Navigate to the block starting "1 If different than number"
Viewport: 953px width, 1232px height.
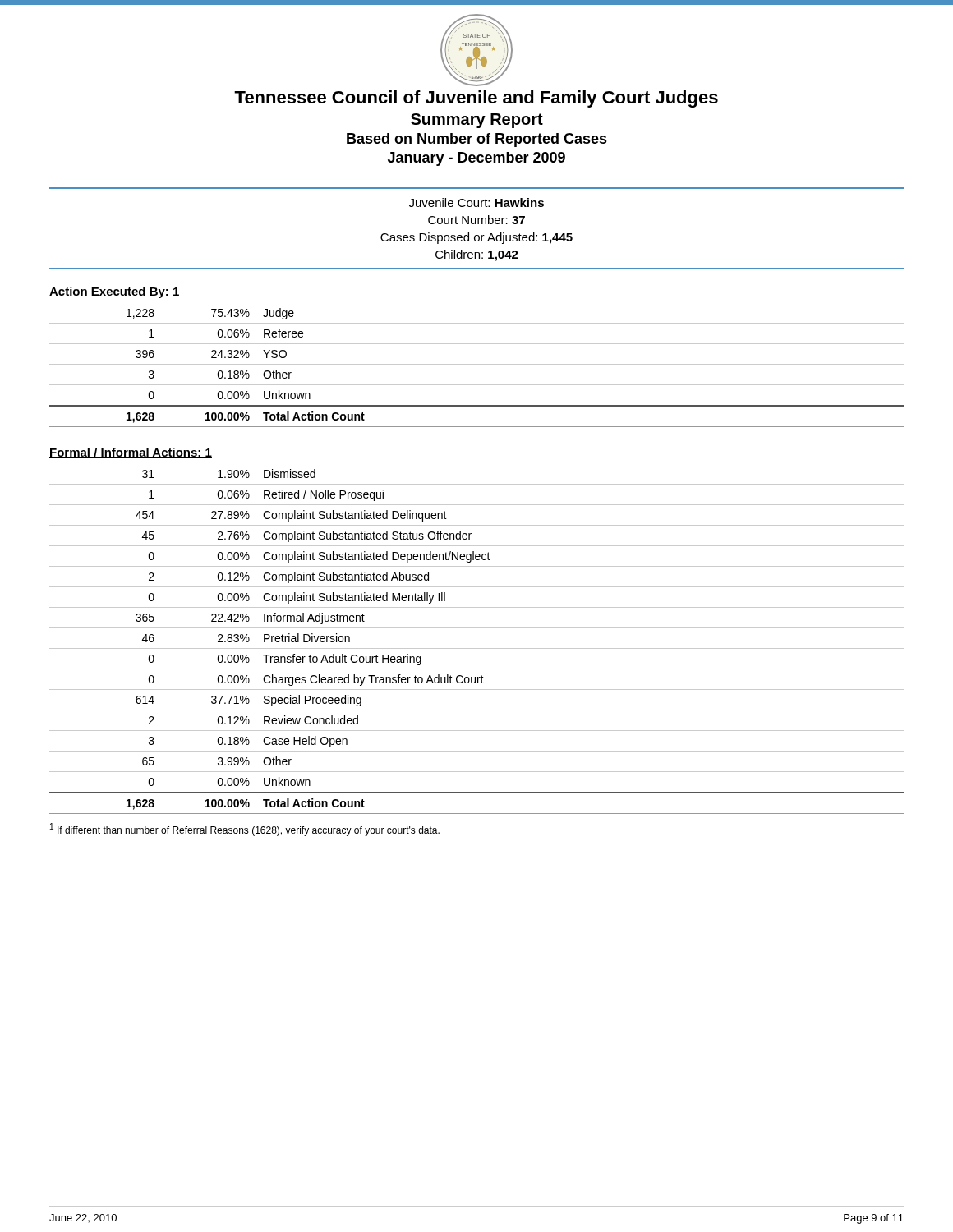coord(245,829)
